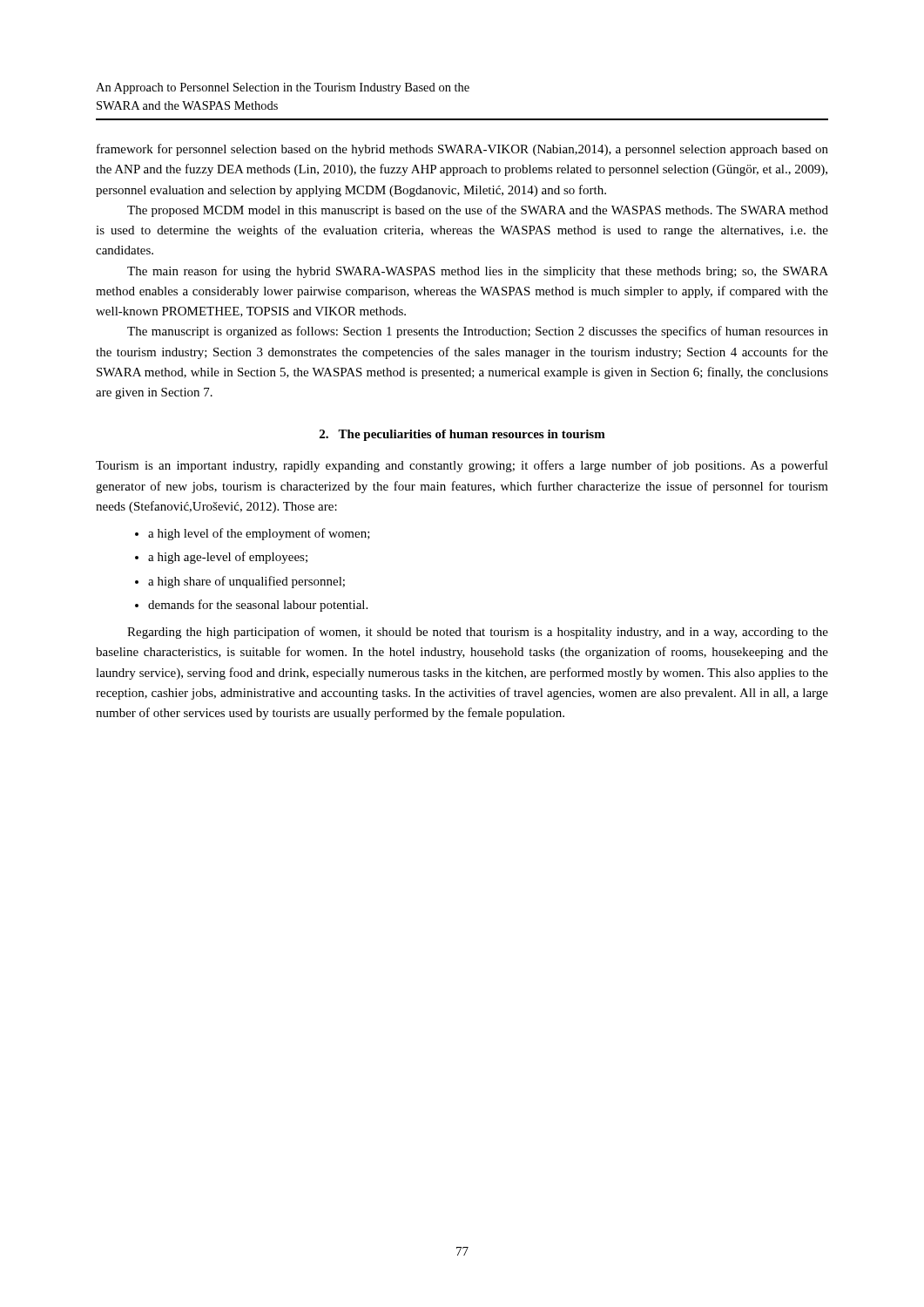This screenshot has width=924, height=1307.
Task: Find the element starting "a high age-level of employees;"
Action: [x=228, y=557]
